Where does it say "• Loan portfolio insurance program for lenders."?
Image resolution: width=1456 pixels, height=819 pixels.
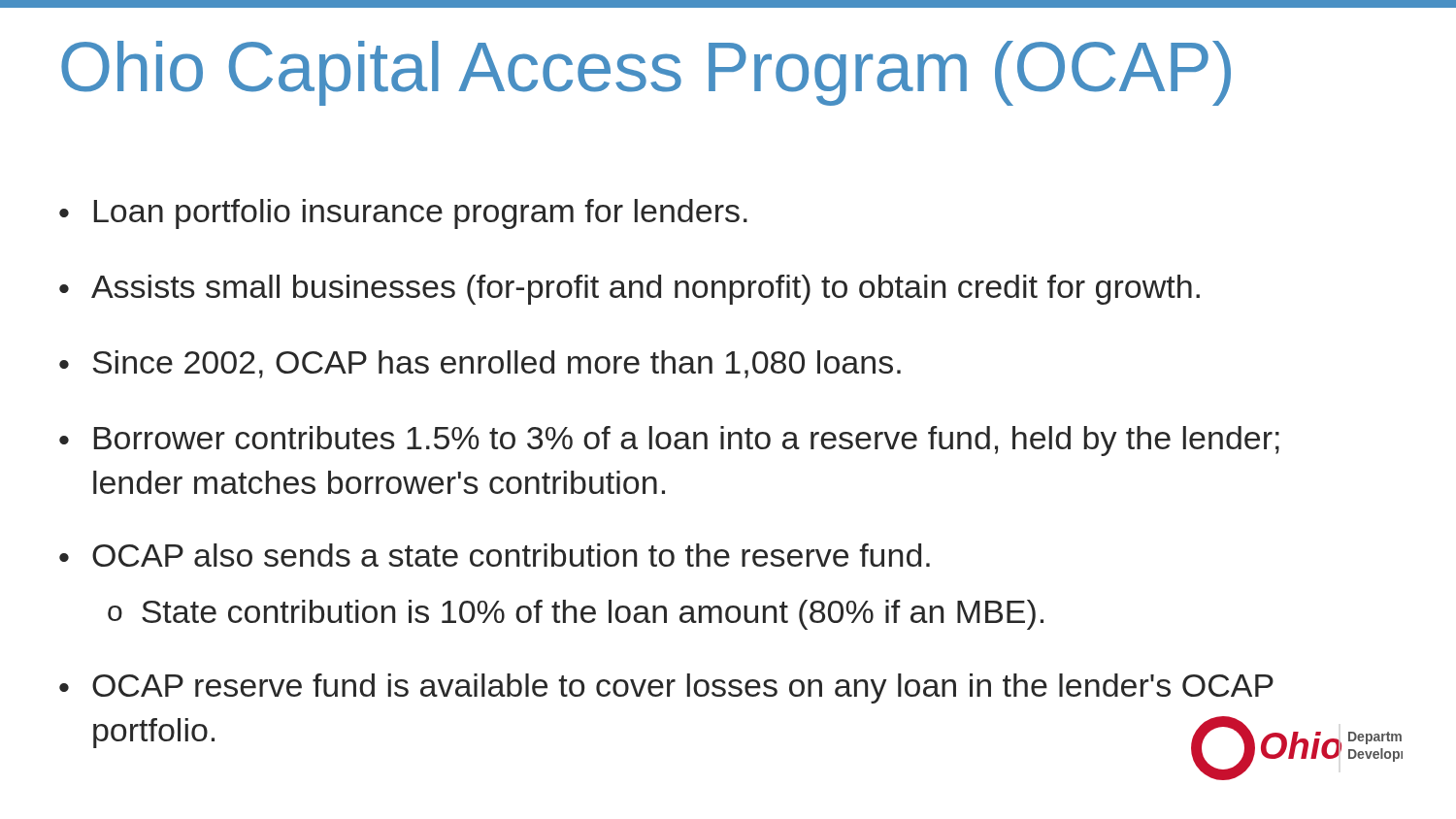tap(718, 212)
